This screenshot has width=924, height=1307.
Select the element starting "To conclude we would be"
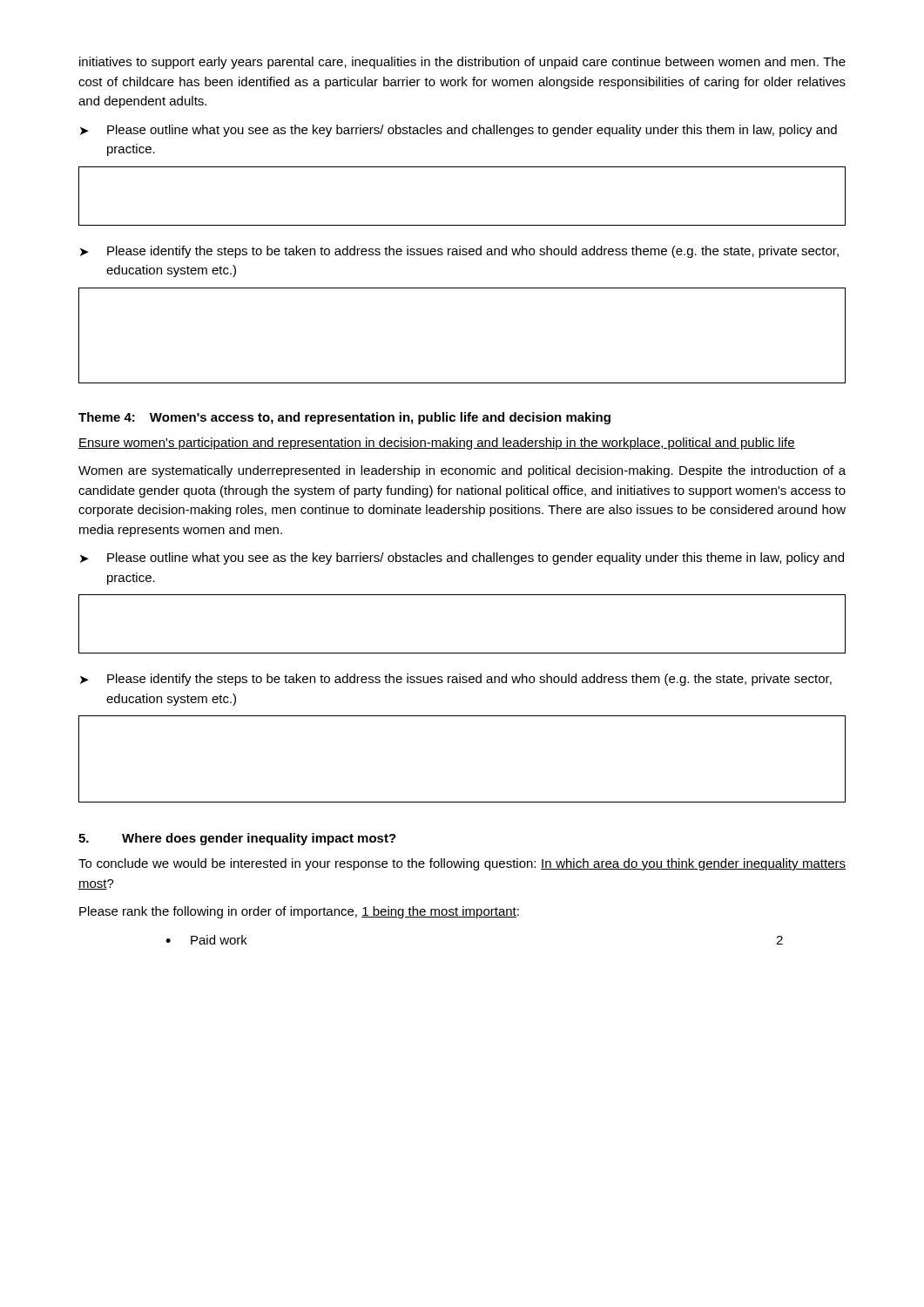pyautogui.click(x=462, y=873)
